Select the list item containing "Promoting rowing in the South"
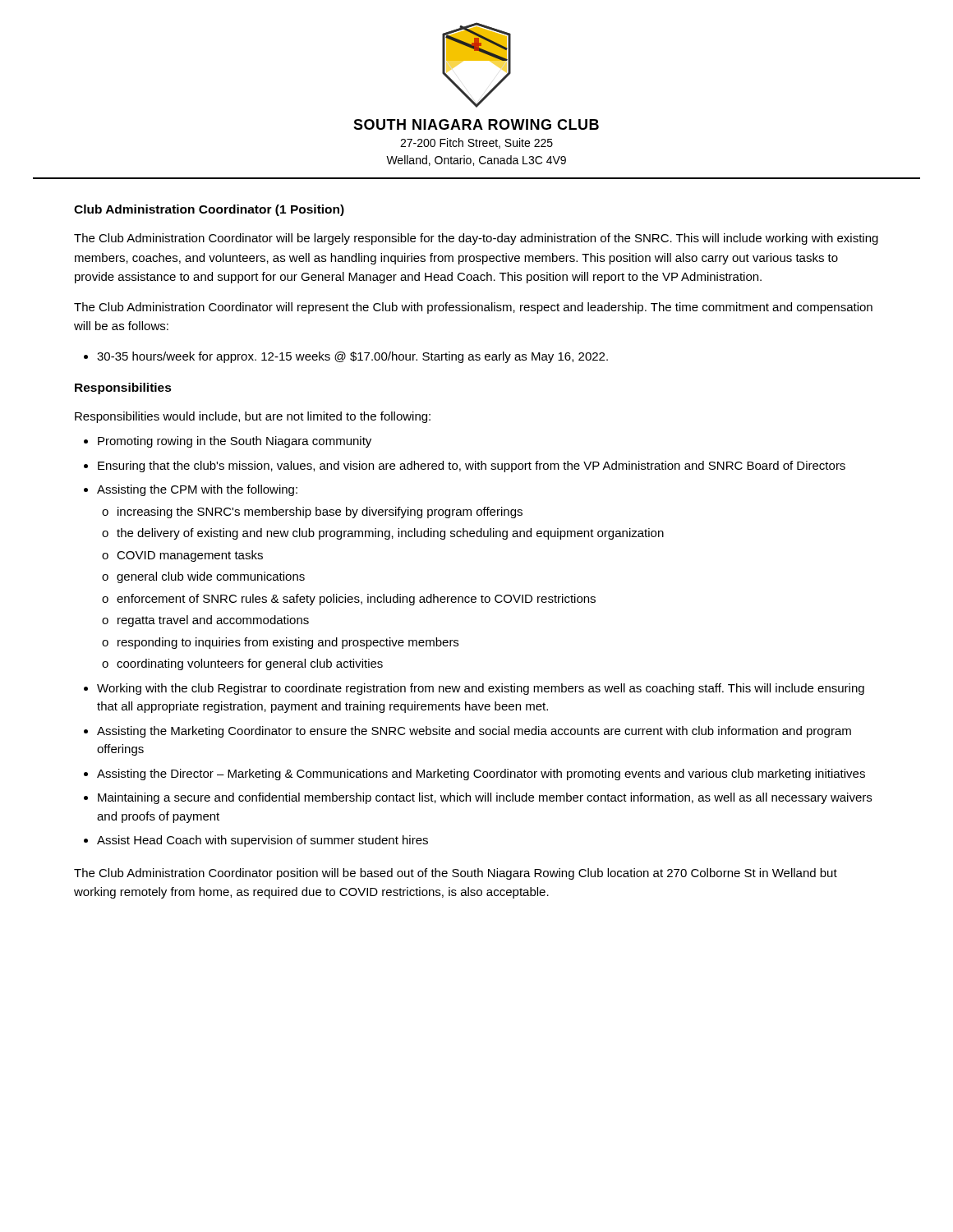 tap(234, 441)
